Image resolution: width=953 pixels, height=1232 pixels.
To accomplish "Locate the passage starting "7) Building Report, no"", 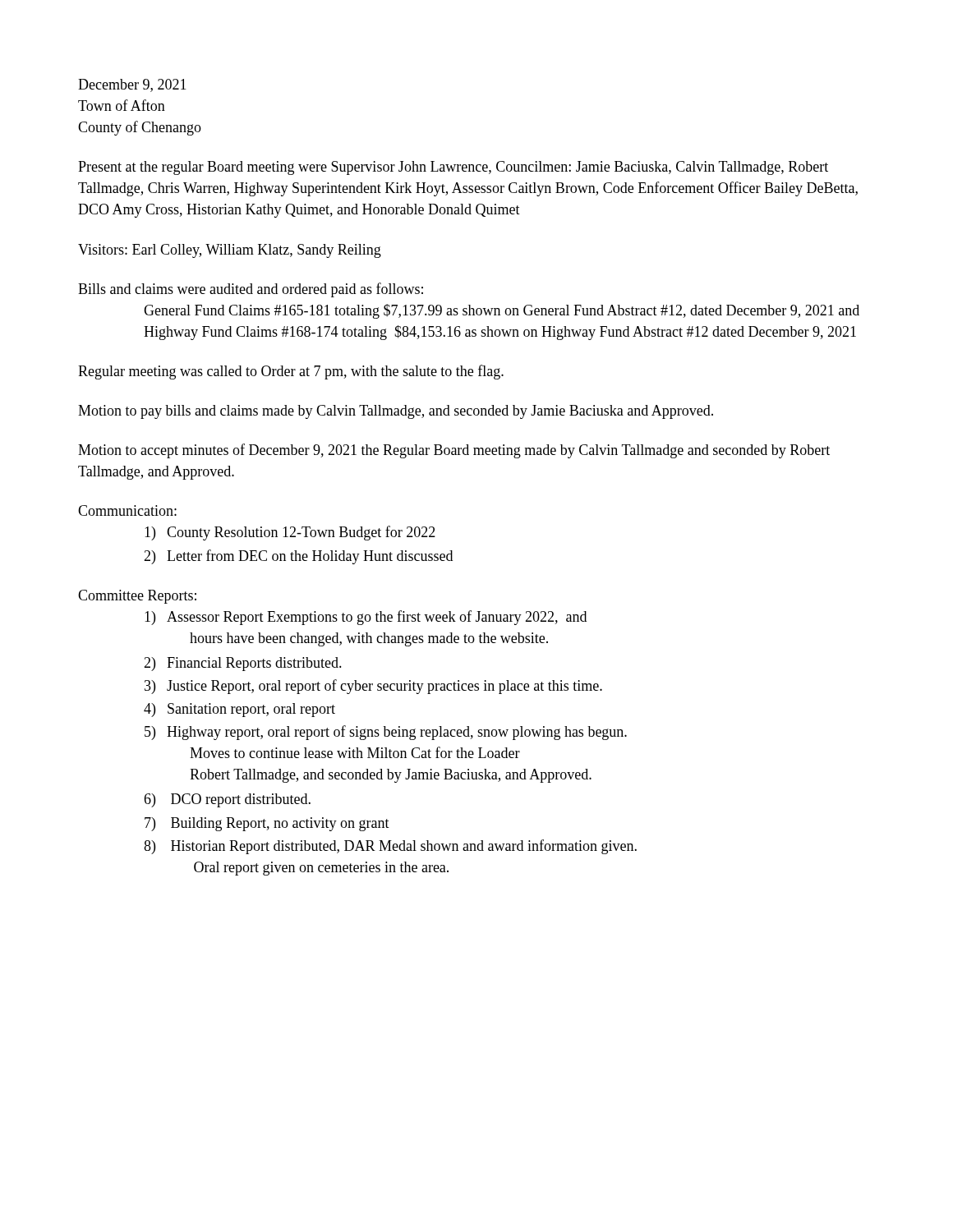I will click(267, 824).
